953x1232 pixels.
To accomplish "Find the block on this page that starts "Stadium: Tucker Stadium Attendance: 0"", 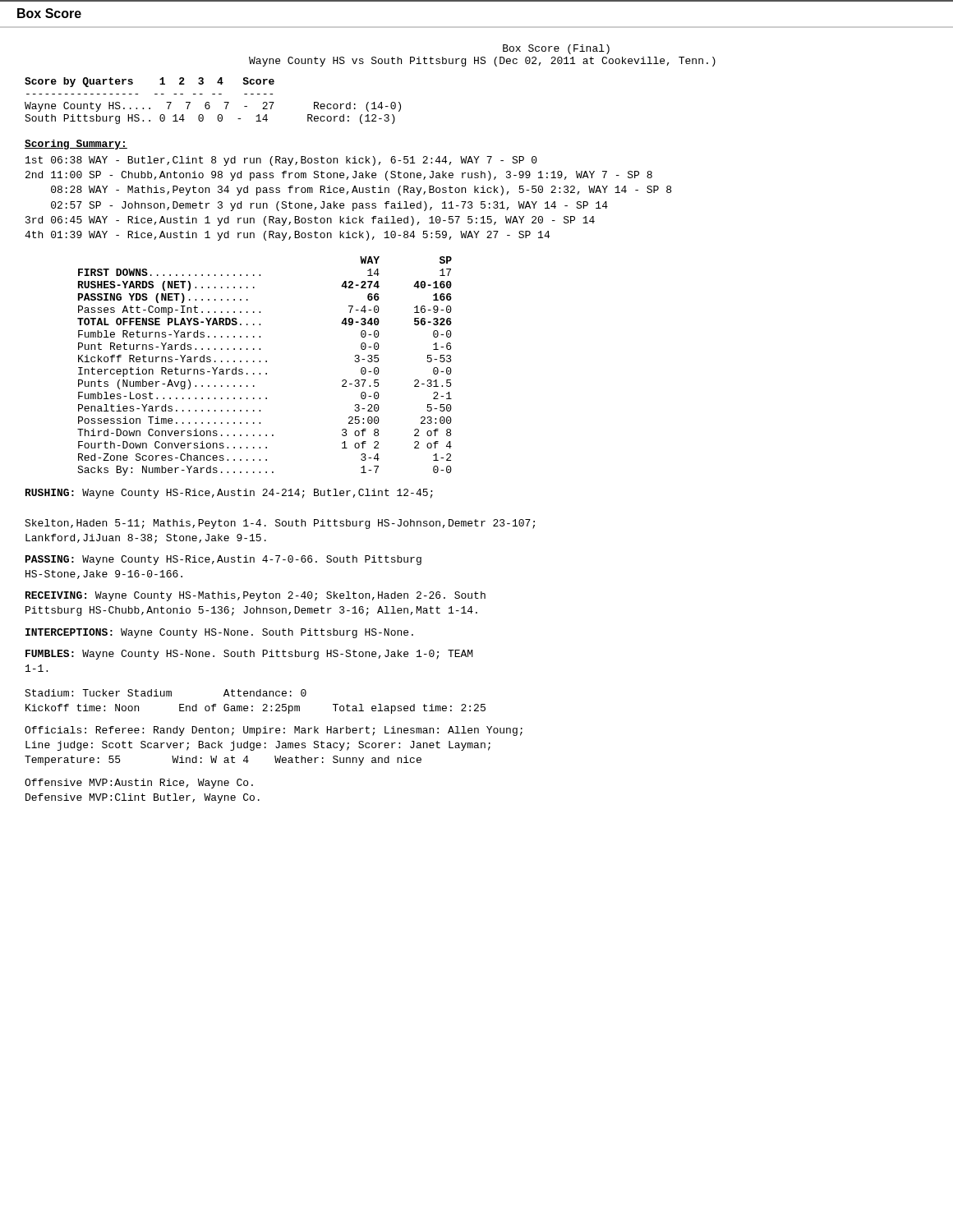I will point(255,701).
